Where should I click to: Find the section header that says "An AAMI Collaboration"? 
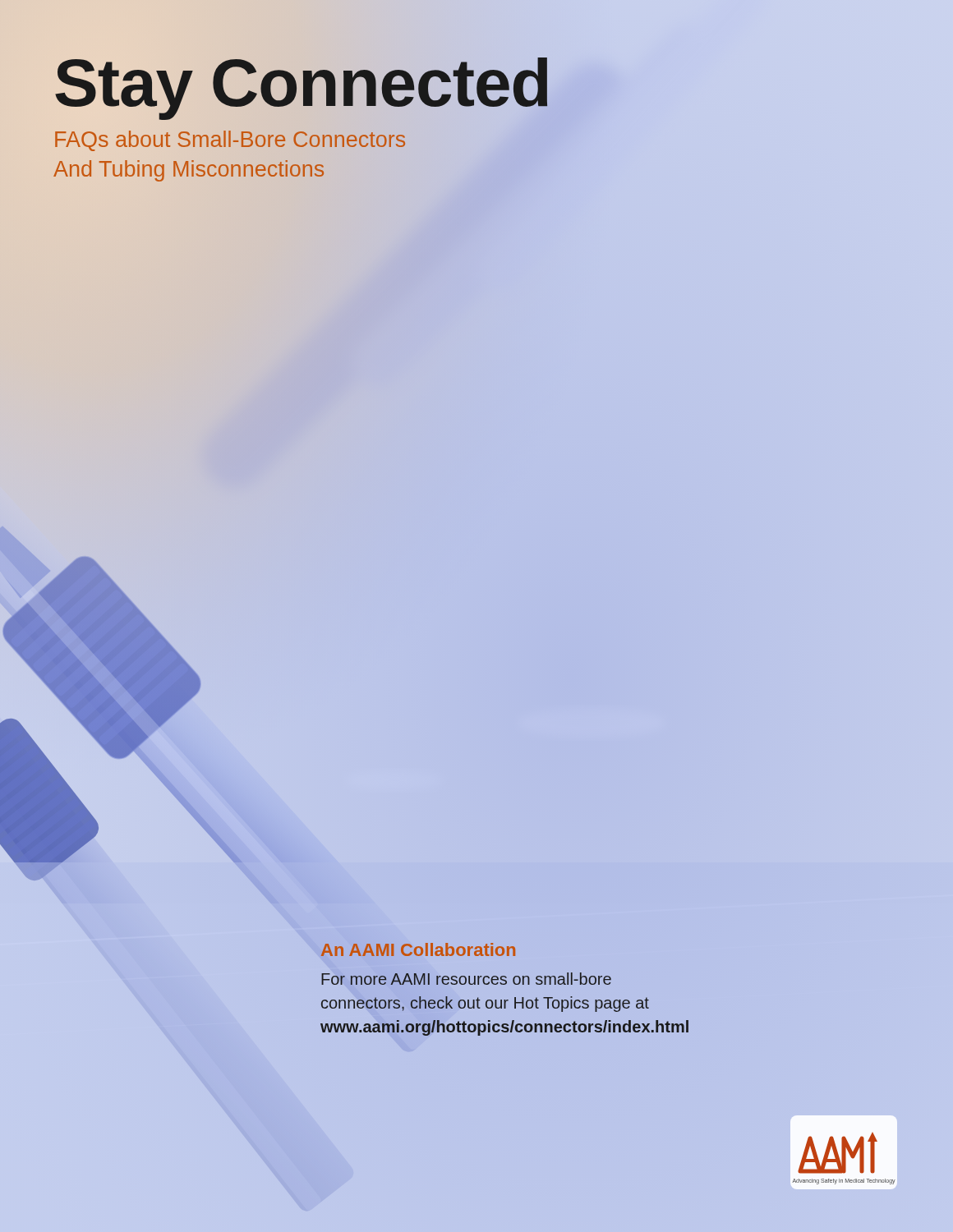418,950
